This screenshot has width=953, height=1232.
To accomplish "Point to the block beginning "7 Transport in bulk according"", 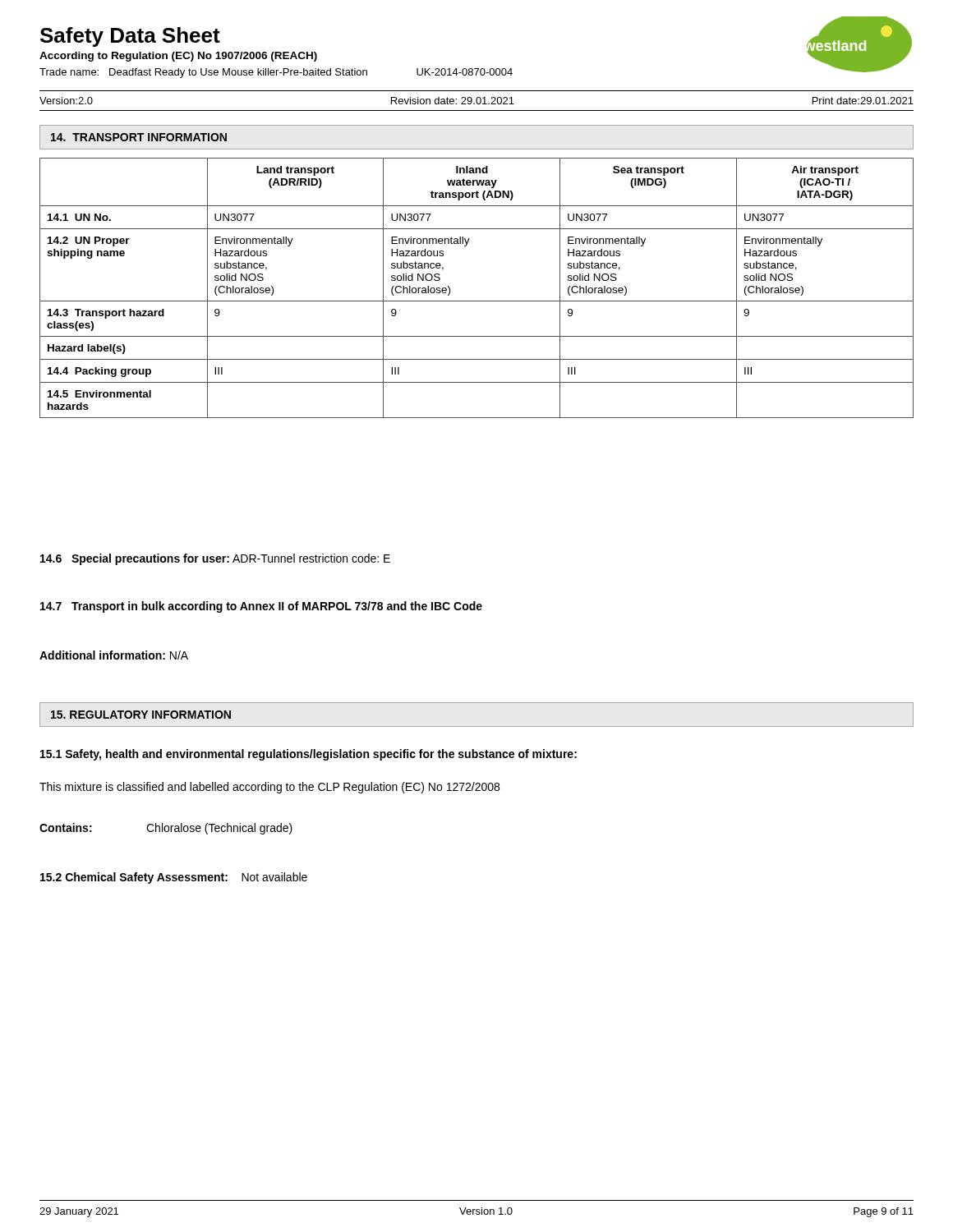I will coord(261,606).
